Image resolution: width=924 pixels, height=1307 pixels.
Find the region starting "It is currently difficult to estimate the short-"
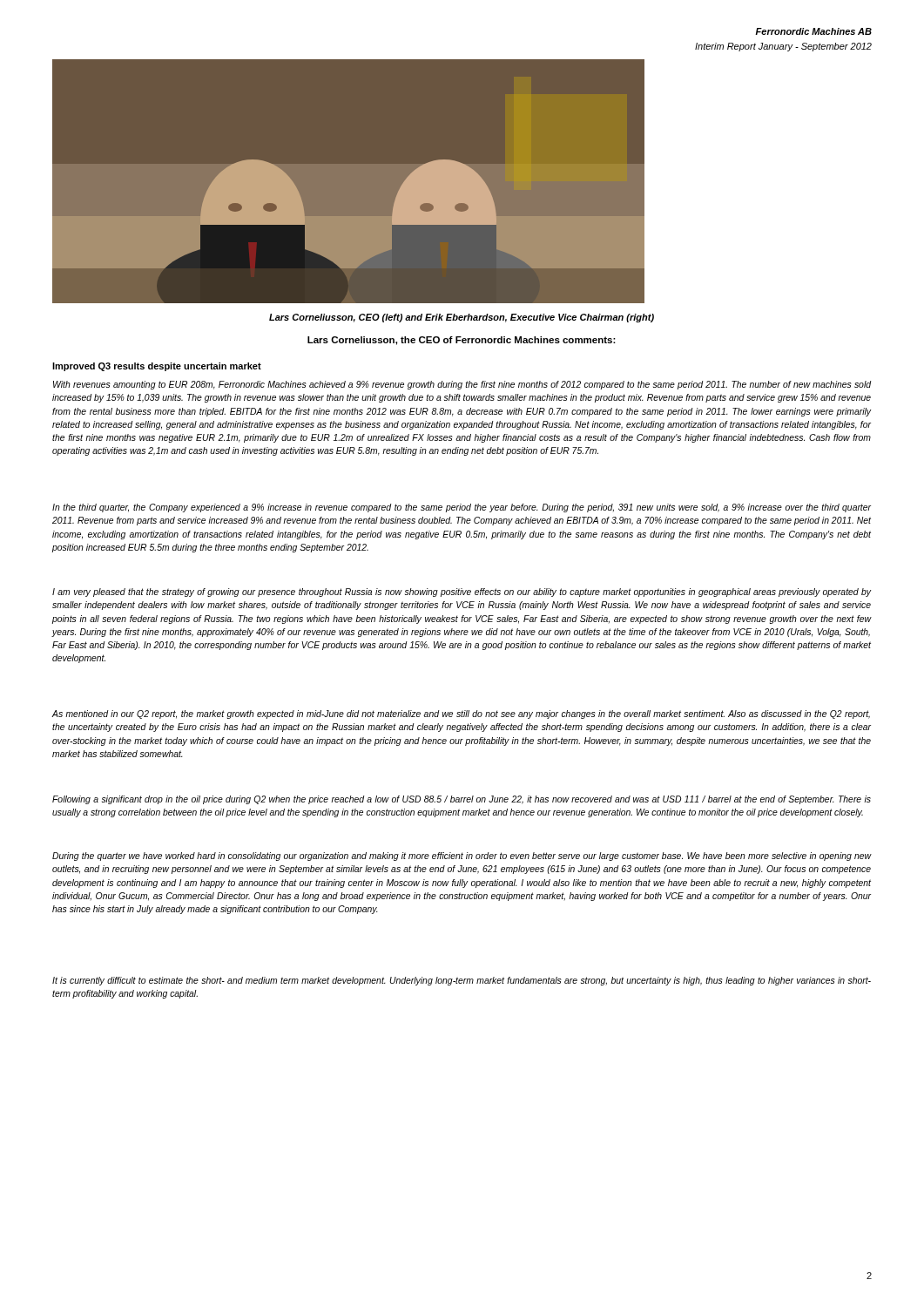(x=462, y=987)
